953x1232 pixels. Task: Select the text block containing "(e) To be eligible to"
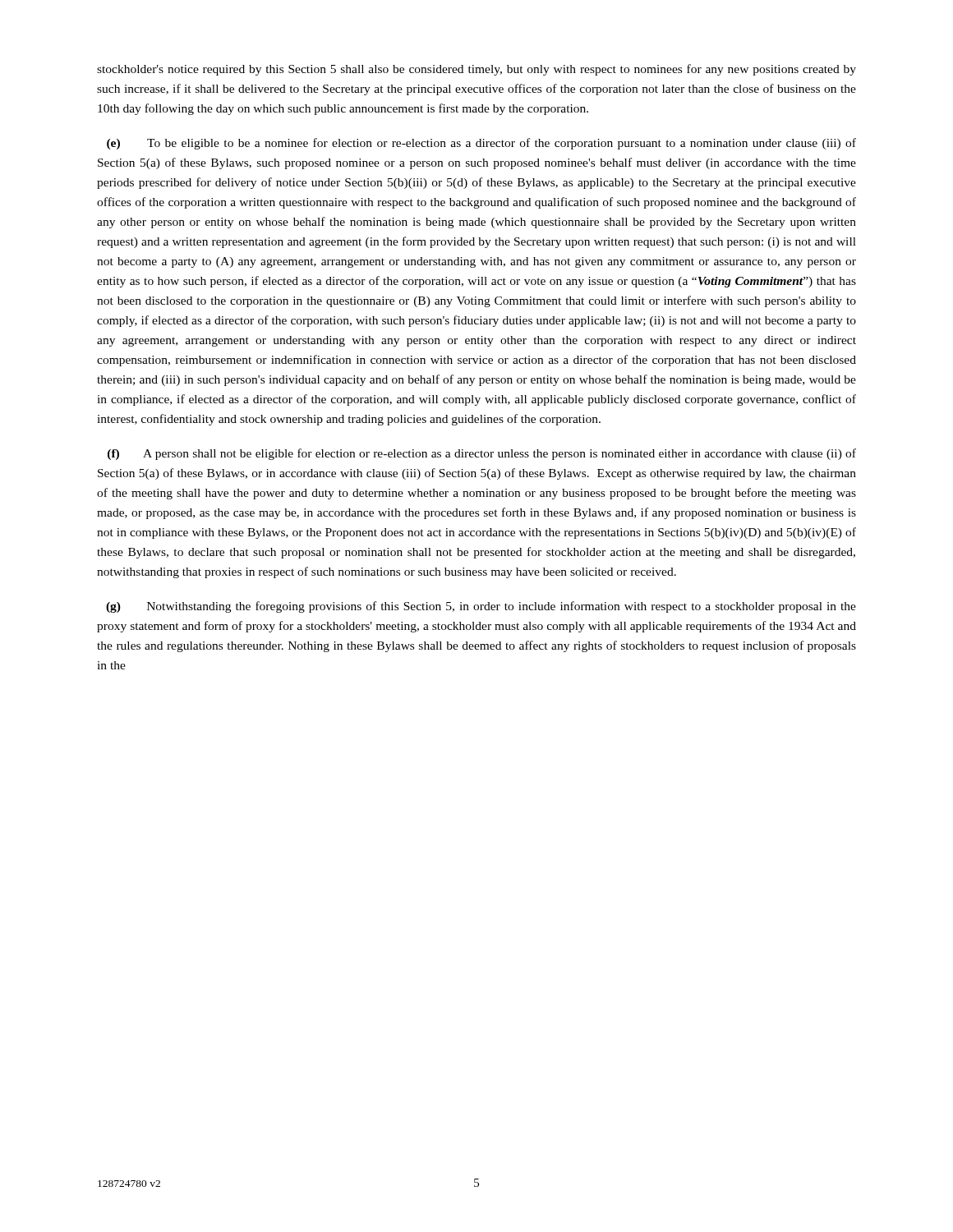click(x=476, y=279)
